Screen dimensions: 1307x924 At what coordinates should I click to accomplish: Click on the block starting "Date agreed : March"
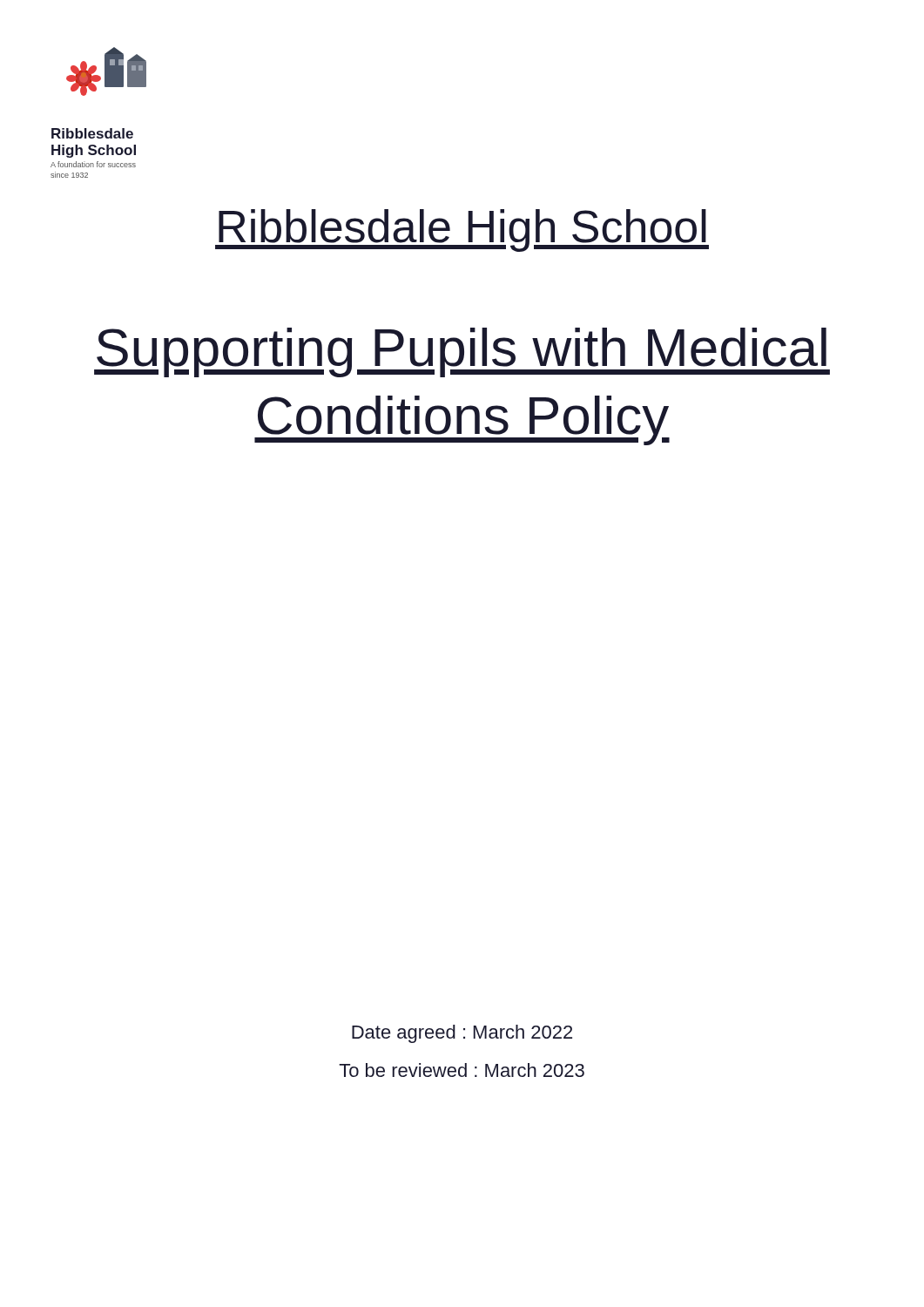[x=462, y=1033]
